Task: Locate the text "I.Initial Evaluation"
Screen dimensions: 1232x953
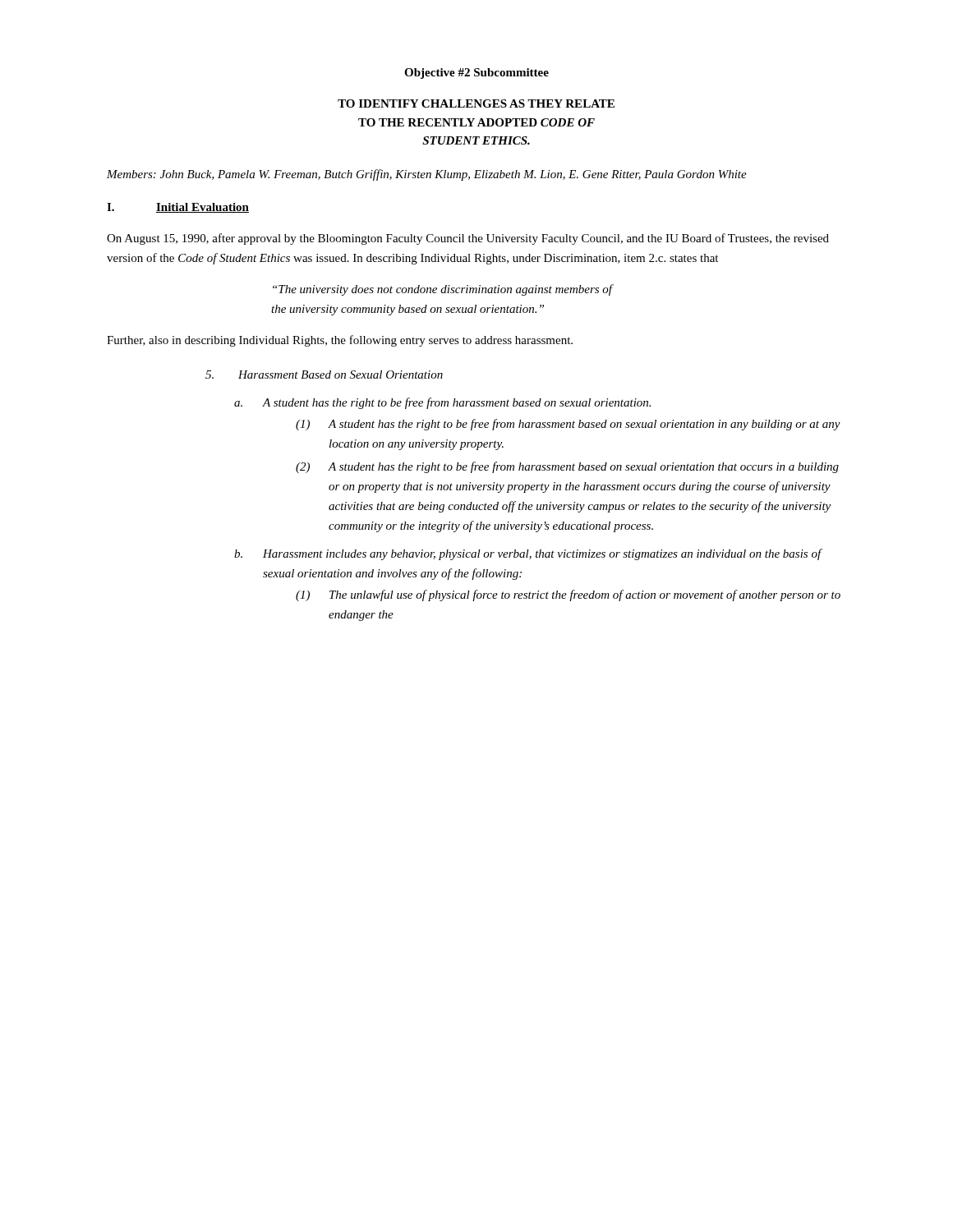Action: (x=178, y=207)
